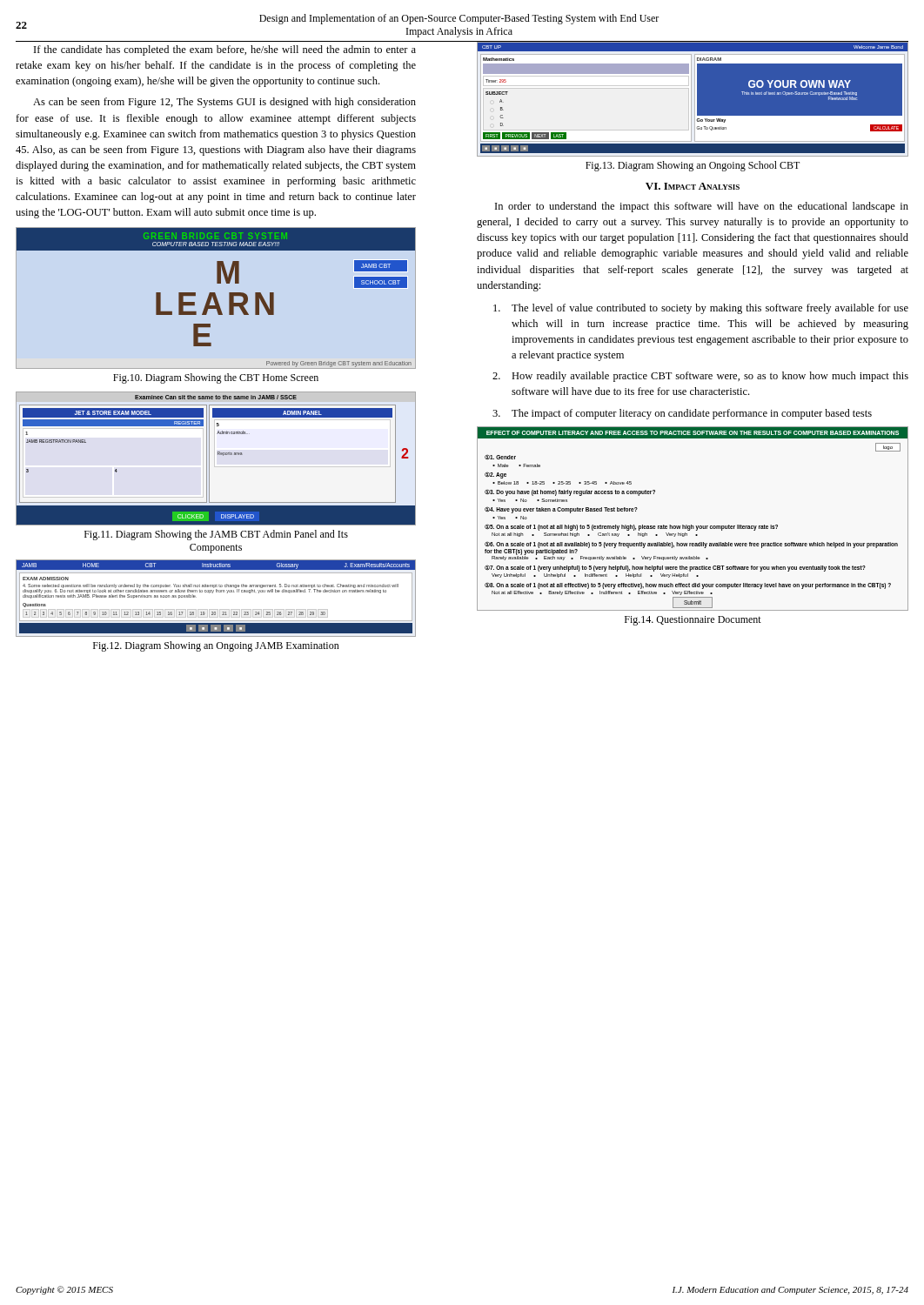924x1305 pixels.
Task: Find the region starting "Fig.12. Diagram Showing an Ongoing JAMB Examination"
Action: point(216,646)
